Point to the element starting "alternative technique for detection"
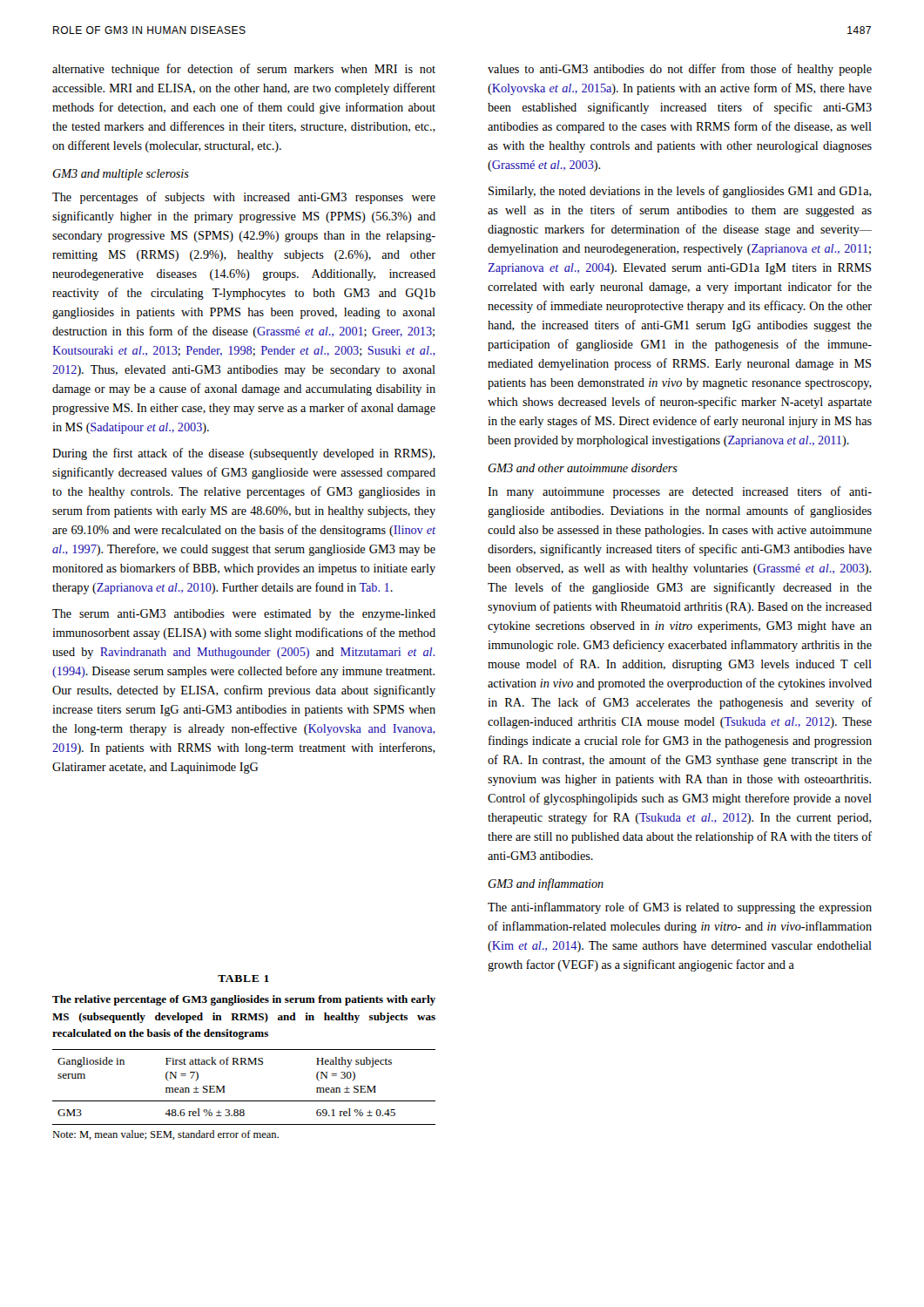 [x=244, y=107]
